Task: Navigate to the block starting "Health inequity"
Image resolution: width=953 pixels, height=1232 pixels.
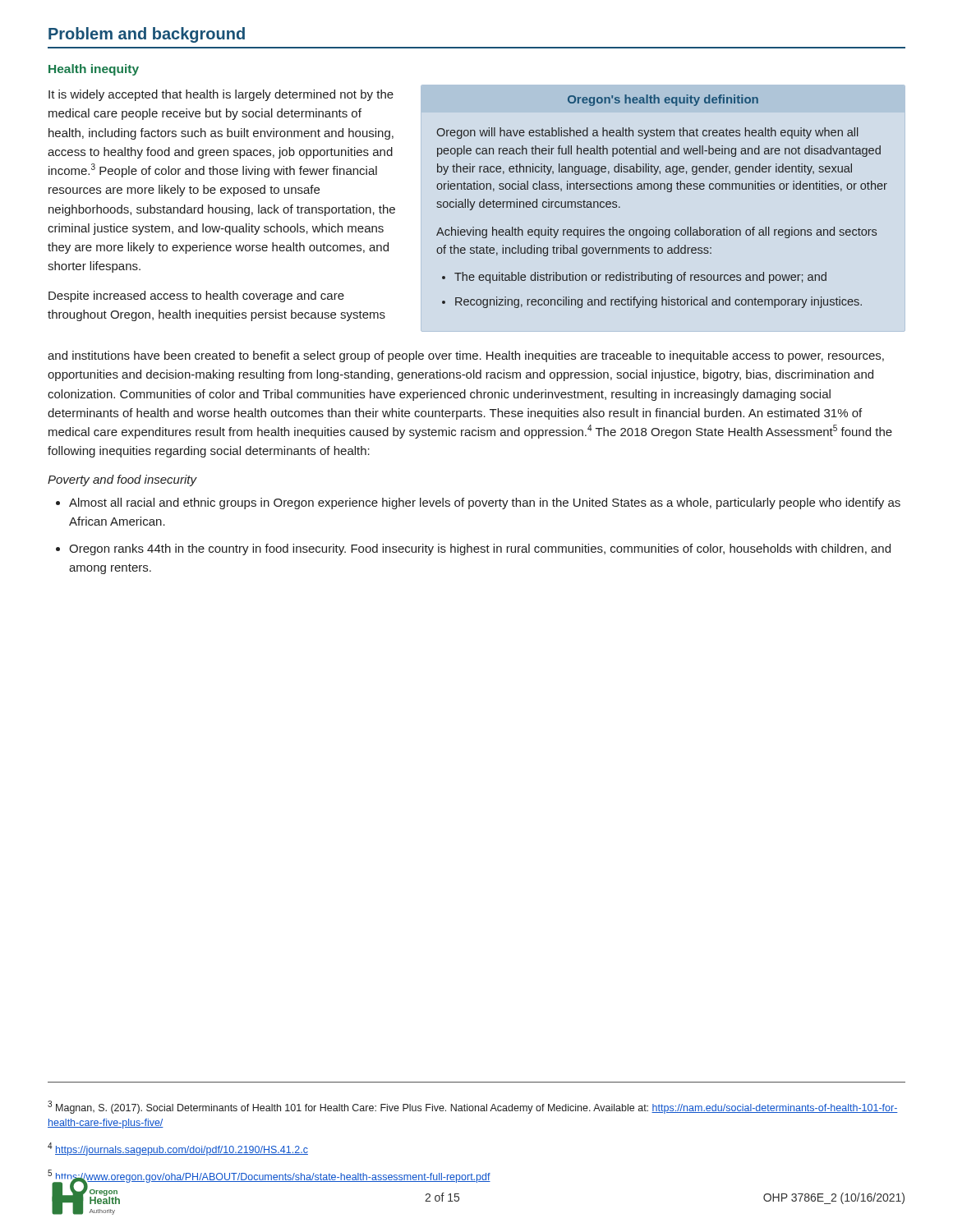Action: (93, 69)
